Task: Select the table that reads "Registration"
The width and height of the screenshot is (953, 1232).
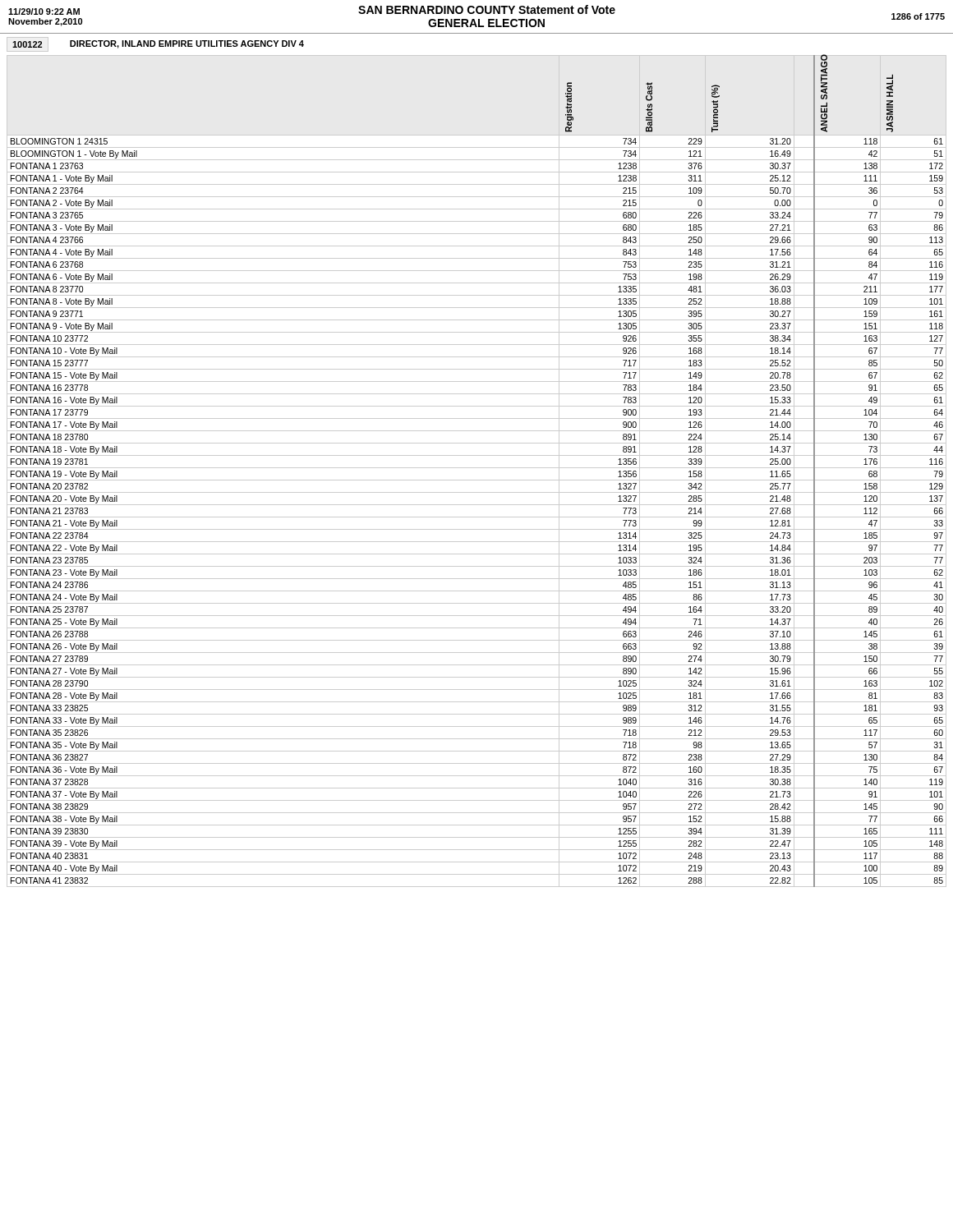Action: point(476,471)
